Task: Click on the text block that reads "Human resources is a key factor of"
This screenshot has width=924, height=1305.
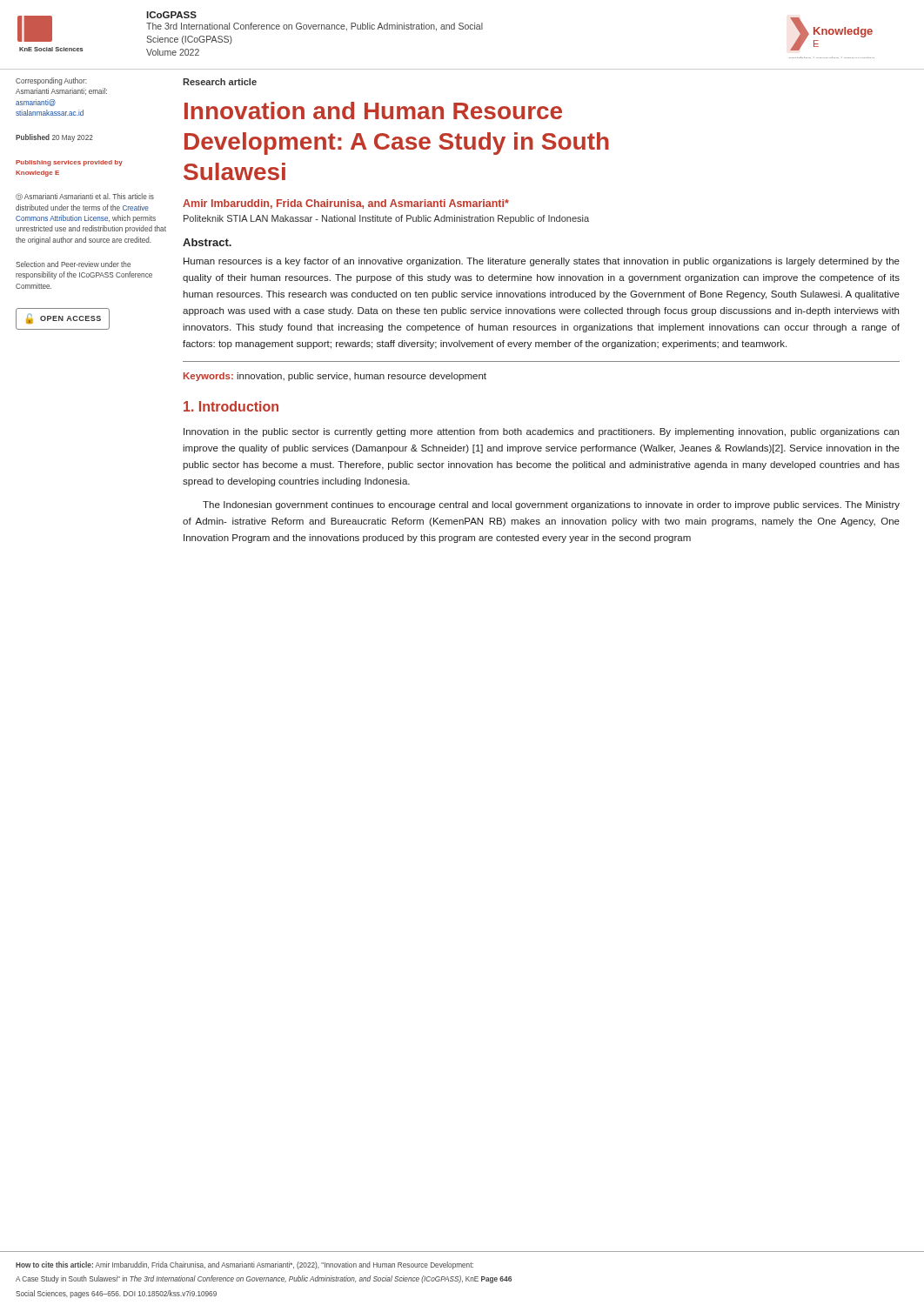Action: pyautogui.click(x=541, y=302)
